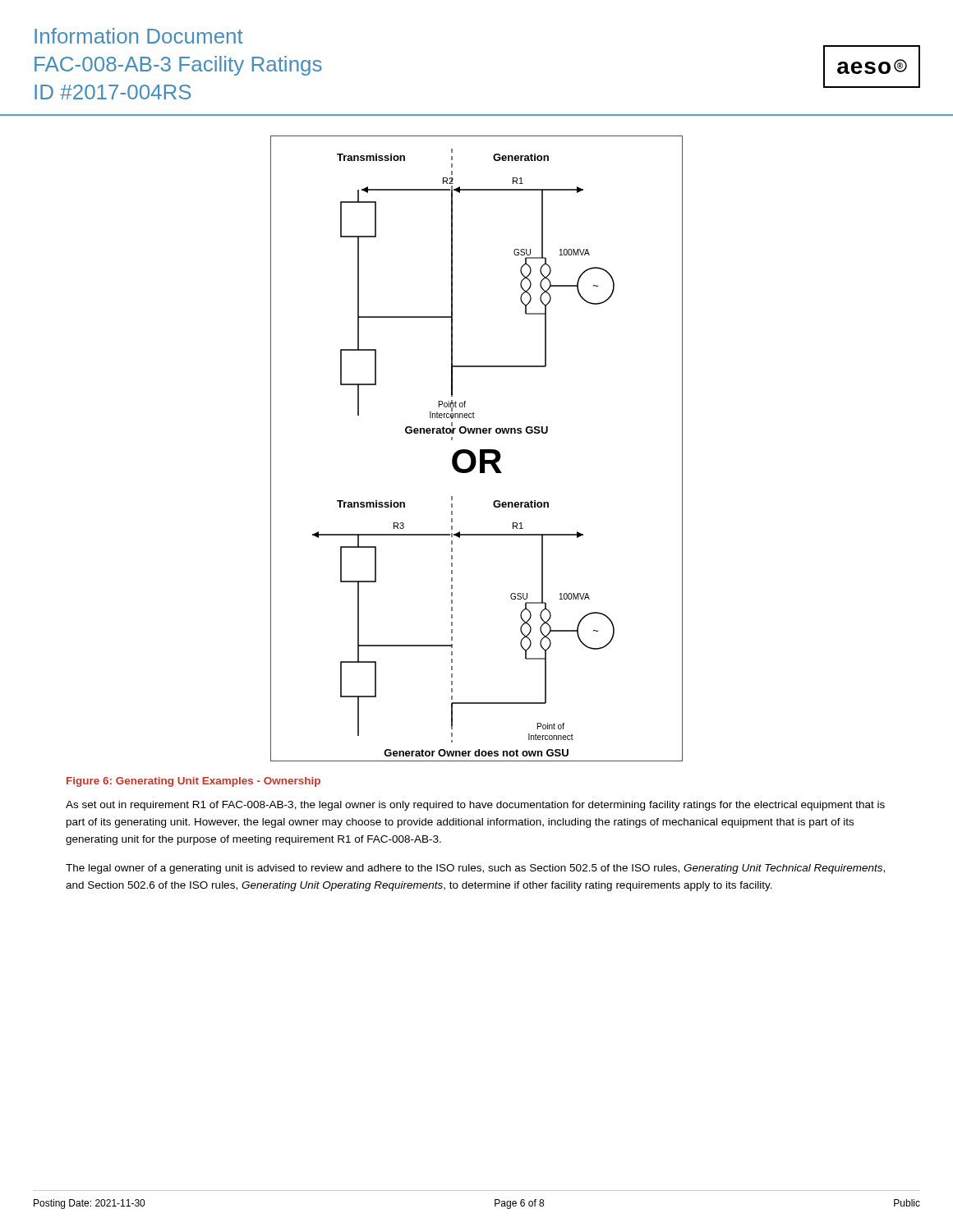The height and width of the screenshot is (1232, 953).
Task: Point to the block beginning "As set out in requirement R1 of"
Action: tap(475, 822)
